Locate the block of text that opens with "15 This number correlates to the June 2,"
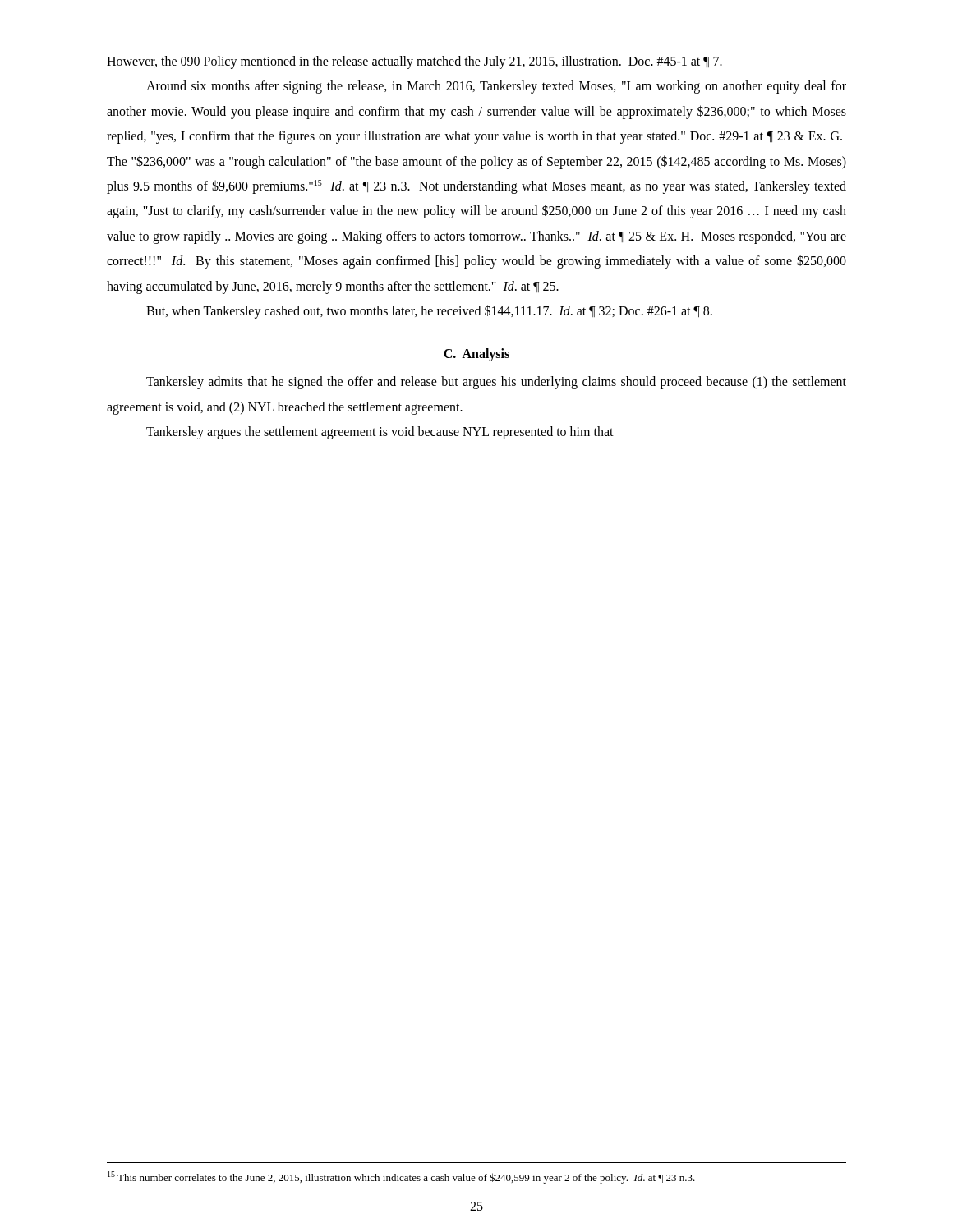This screenshot has height=1232, width=953. (x=401, y=1177)
